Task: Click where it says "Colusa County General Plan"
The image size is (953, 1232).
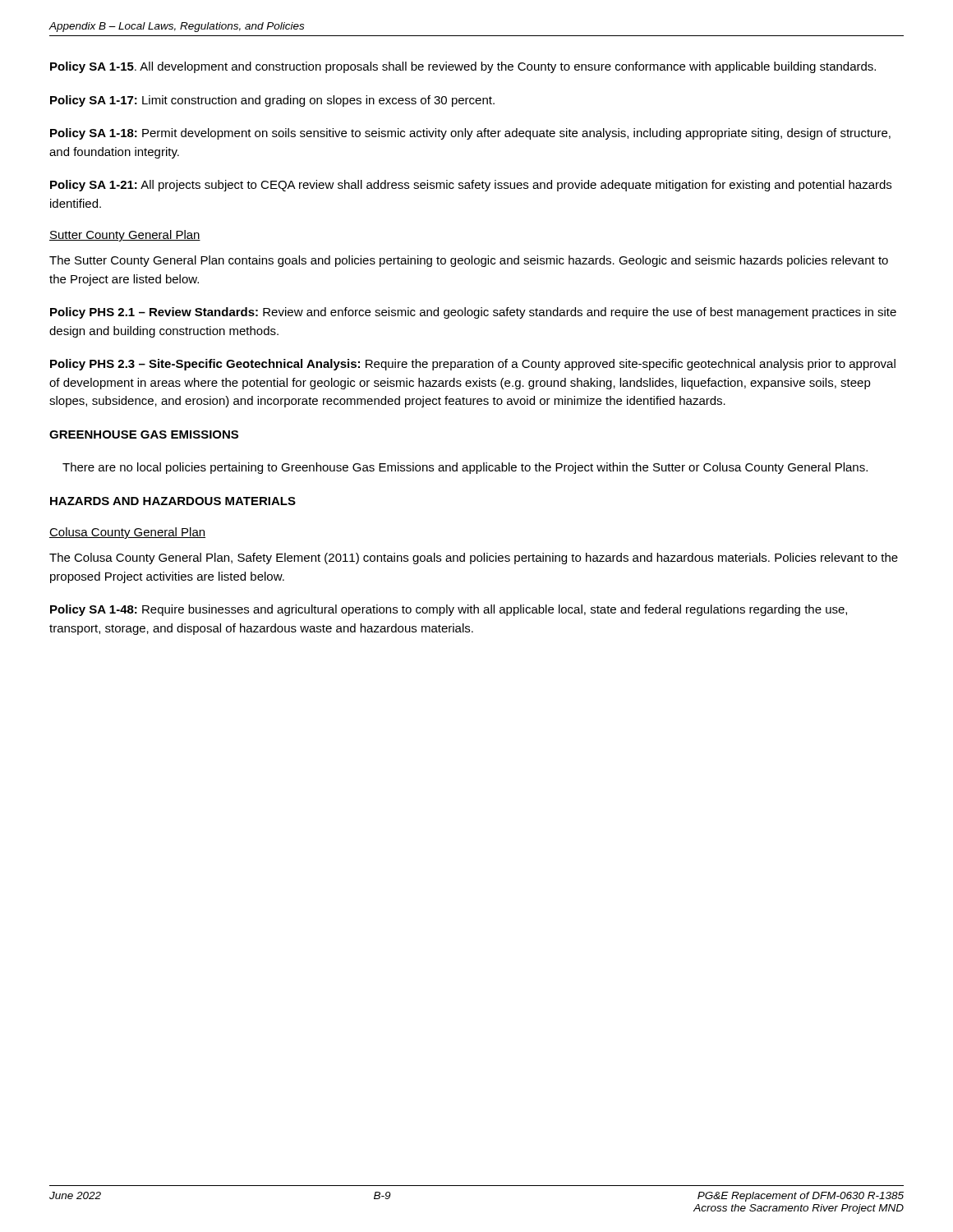Action: [x=127, y=532]
